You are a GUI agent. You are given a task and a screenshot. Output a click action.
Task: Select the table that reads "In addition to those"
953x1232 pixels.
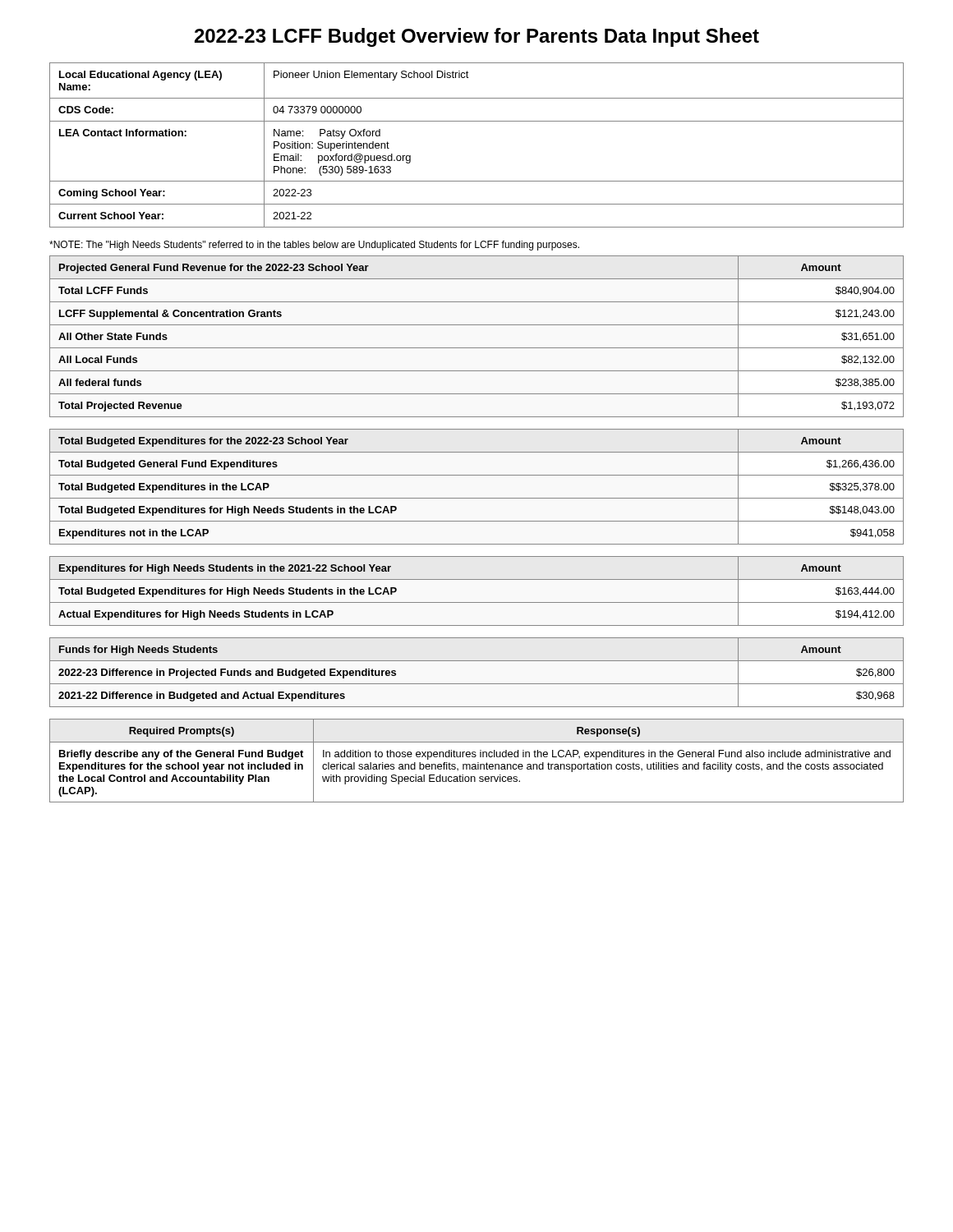pyautogui.click(x=476, y=761)
